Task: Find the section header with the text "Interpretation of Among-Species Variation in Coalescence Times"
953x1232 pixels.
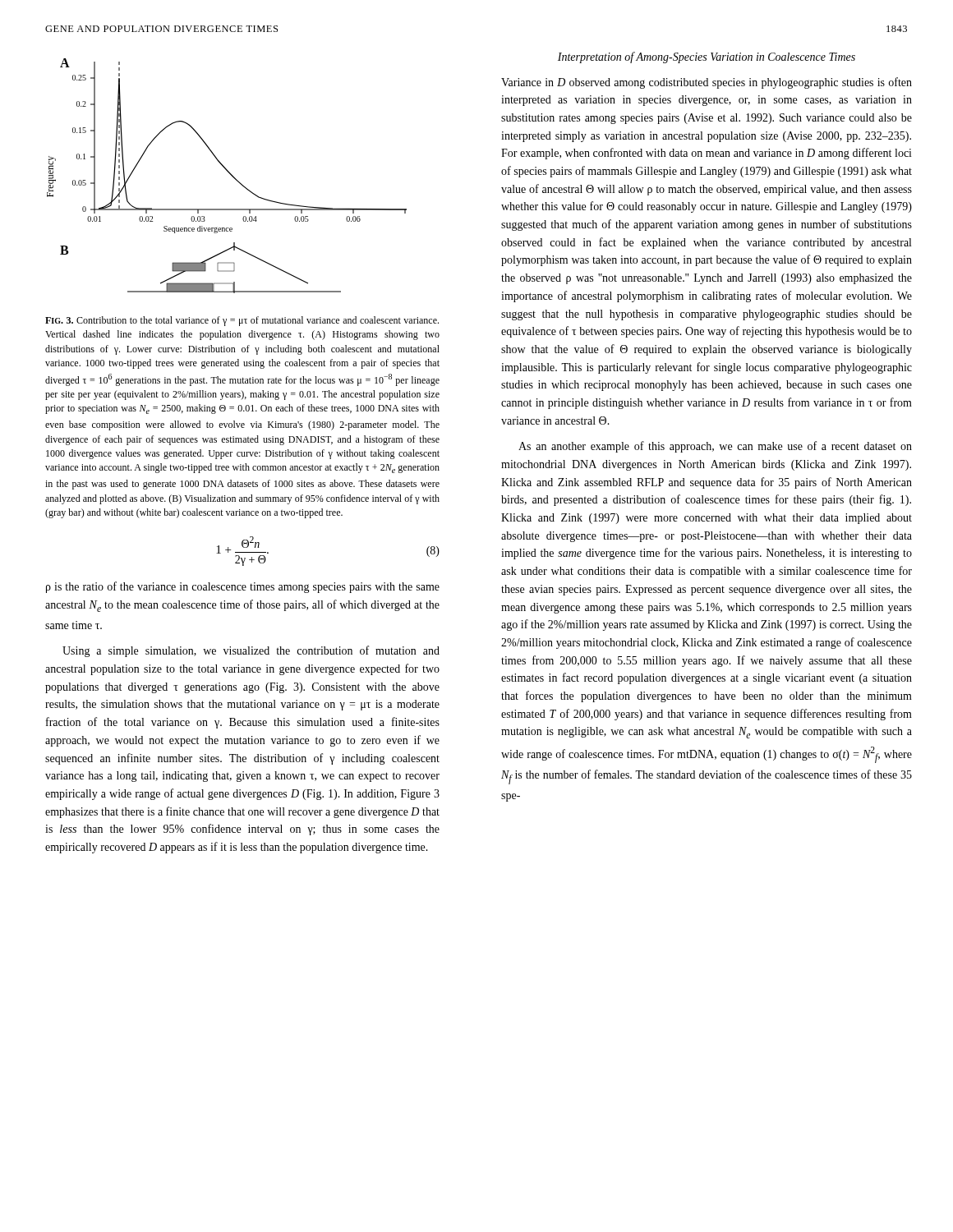Action: coord(707,57)
